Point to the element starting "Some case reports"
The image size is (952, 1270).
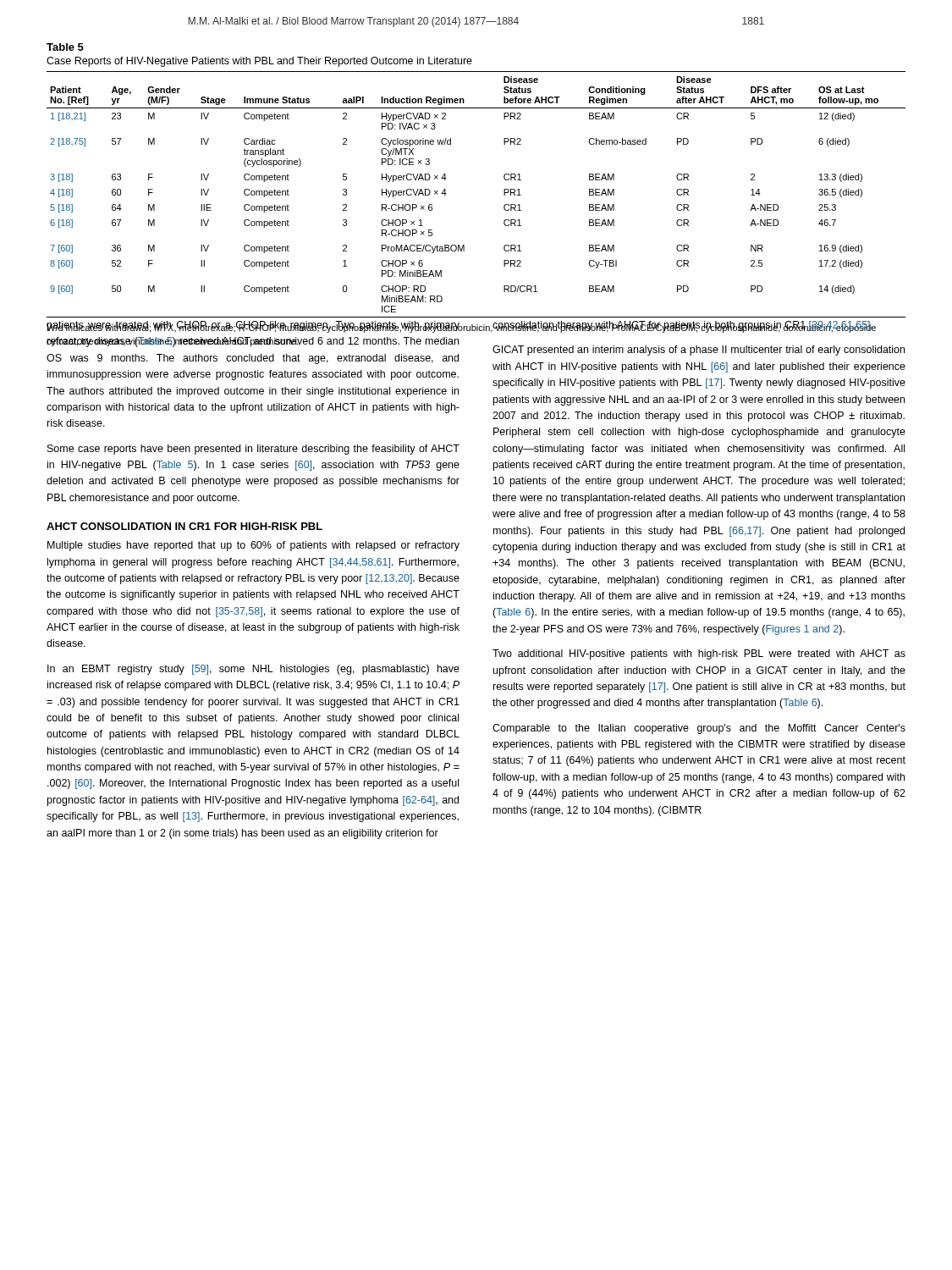pos(253,473)
